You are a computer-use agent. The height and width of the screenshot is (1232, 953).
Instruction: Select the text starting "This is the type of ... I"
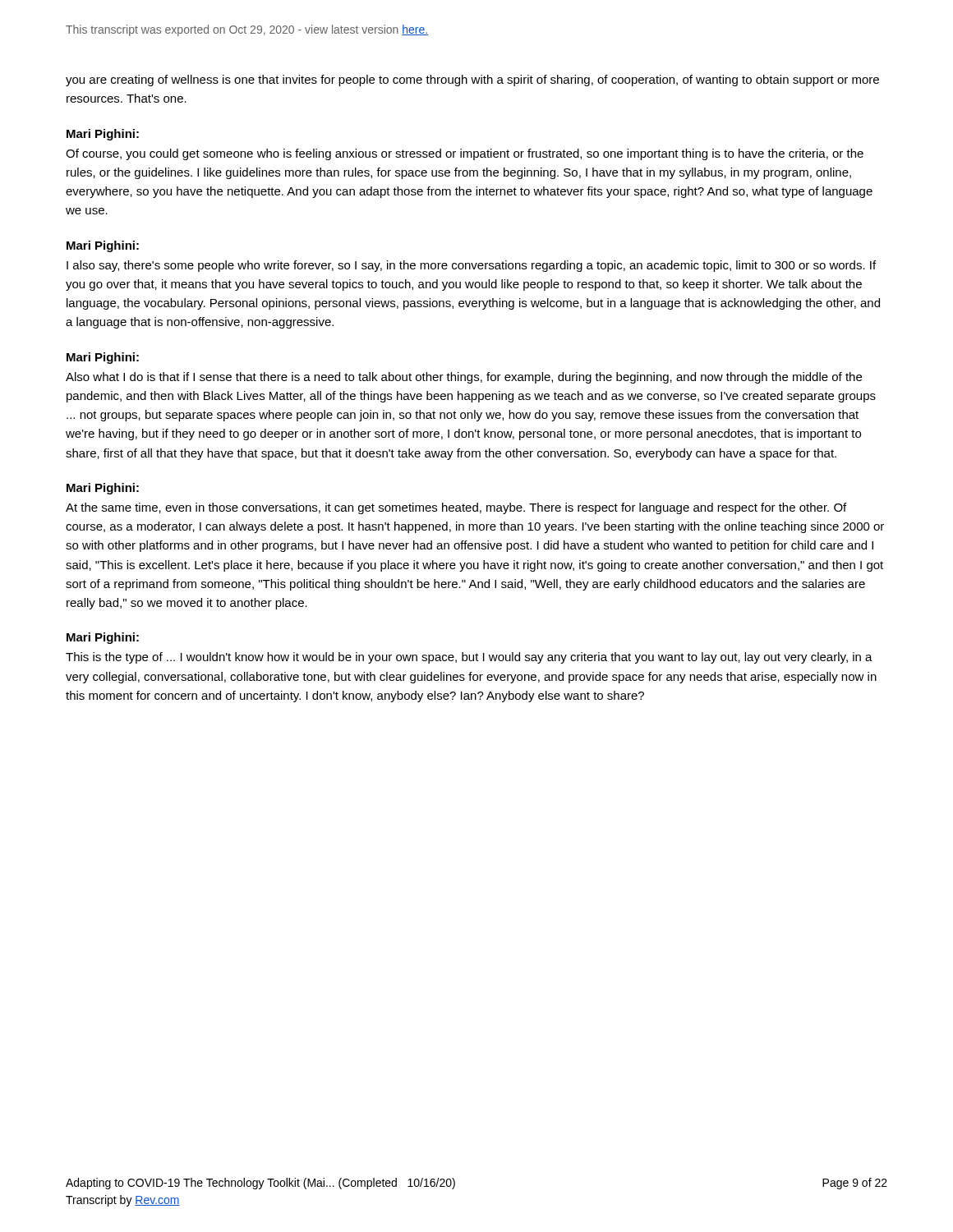pyautogui.click(x=471, y=676)
